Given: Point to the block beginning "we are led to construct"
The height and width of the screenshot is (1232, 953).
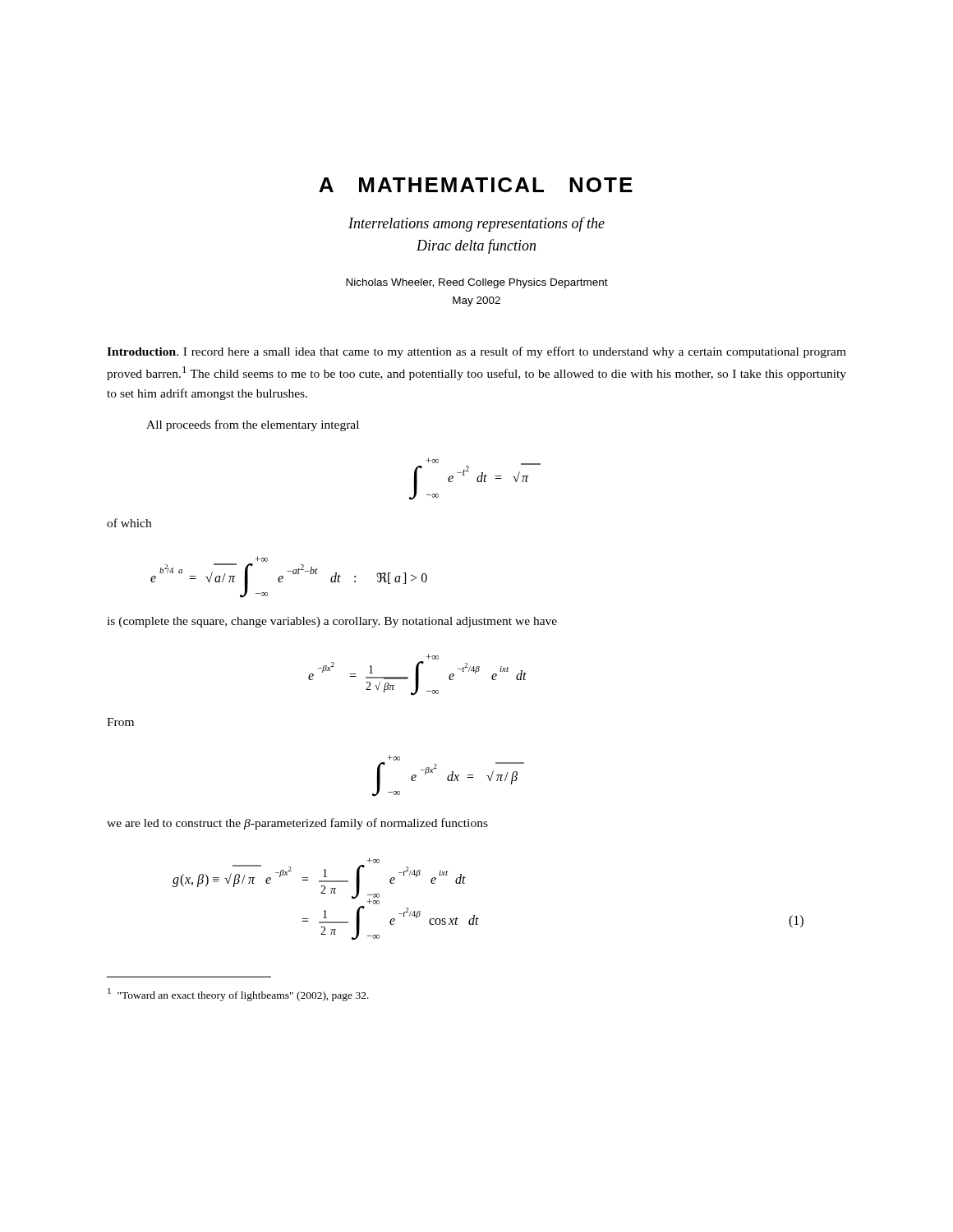Looking at the screenshot, I should pos(297,823).
